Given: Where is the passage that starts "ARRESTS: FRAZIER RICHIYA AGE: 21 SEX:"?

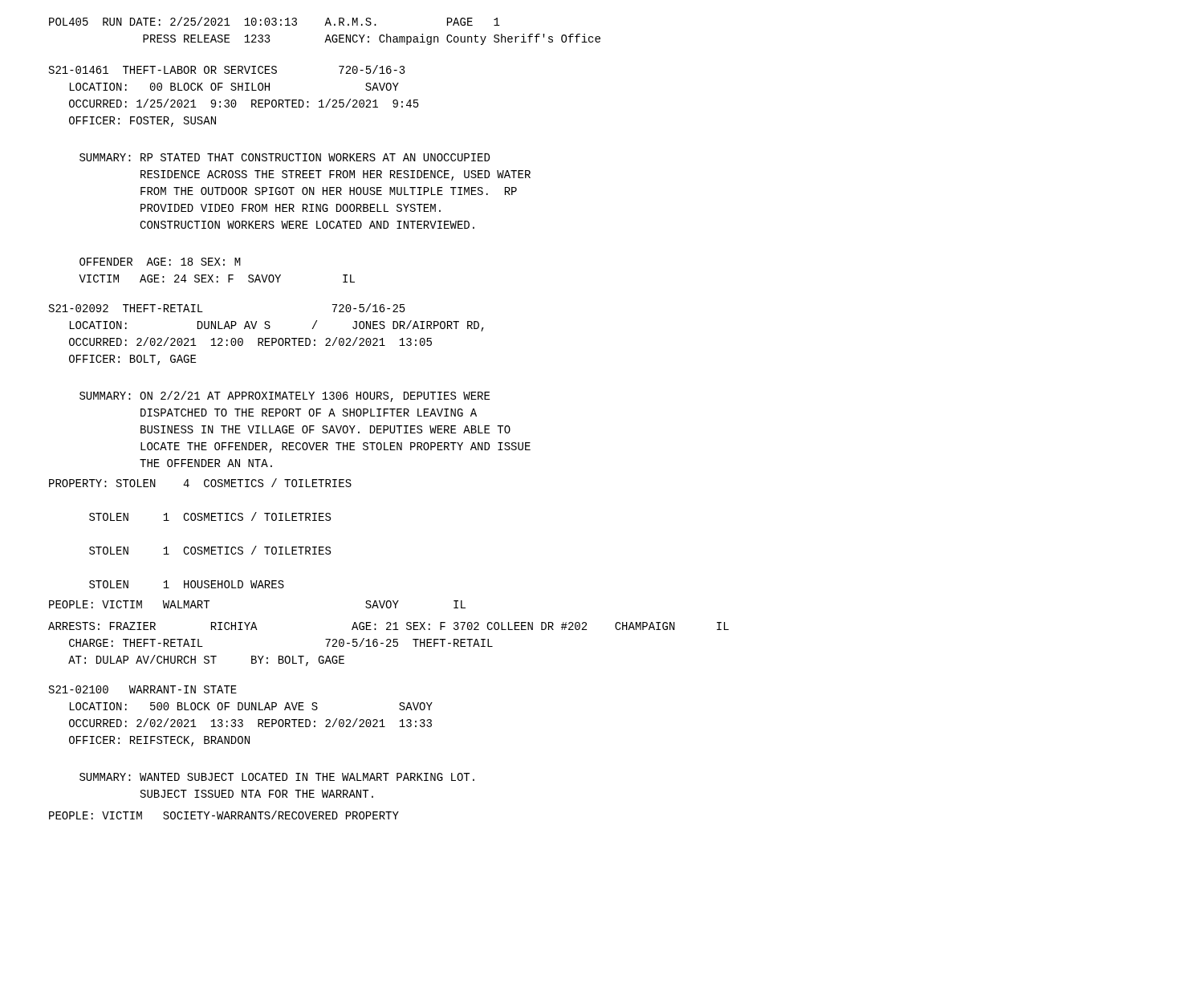Looking at the screenshot, I should pyautogui.click(x=389, y=644).
